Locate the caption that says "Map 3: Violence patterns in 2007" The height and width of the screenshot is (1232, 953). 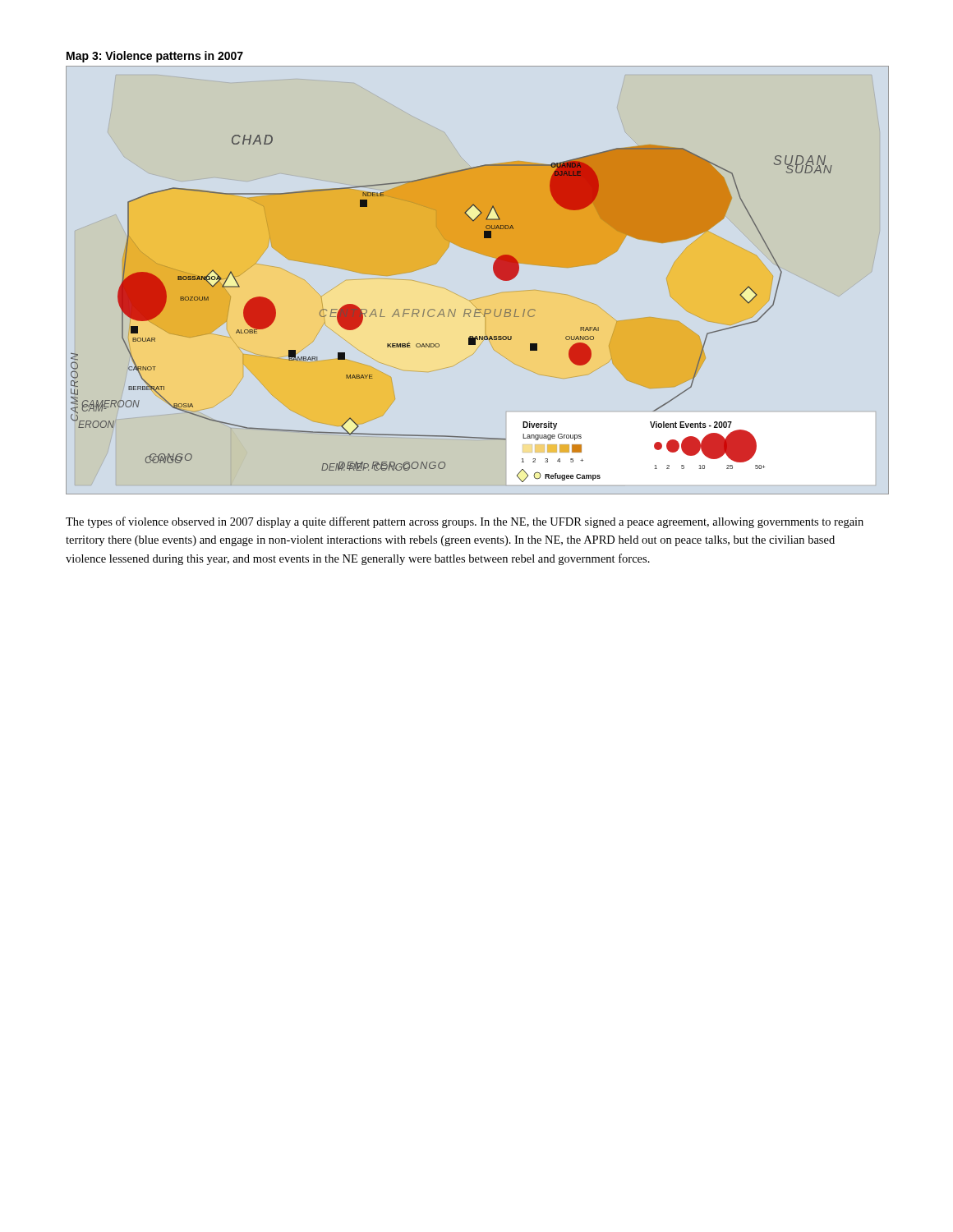point(154,56)
